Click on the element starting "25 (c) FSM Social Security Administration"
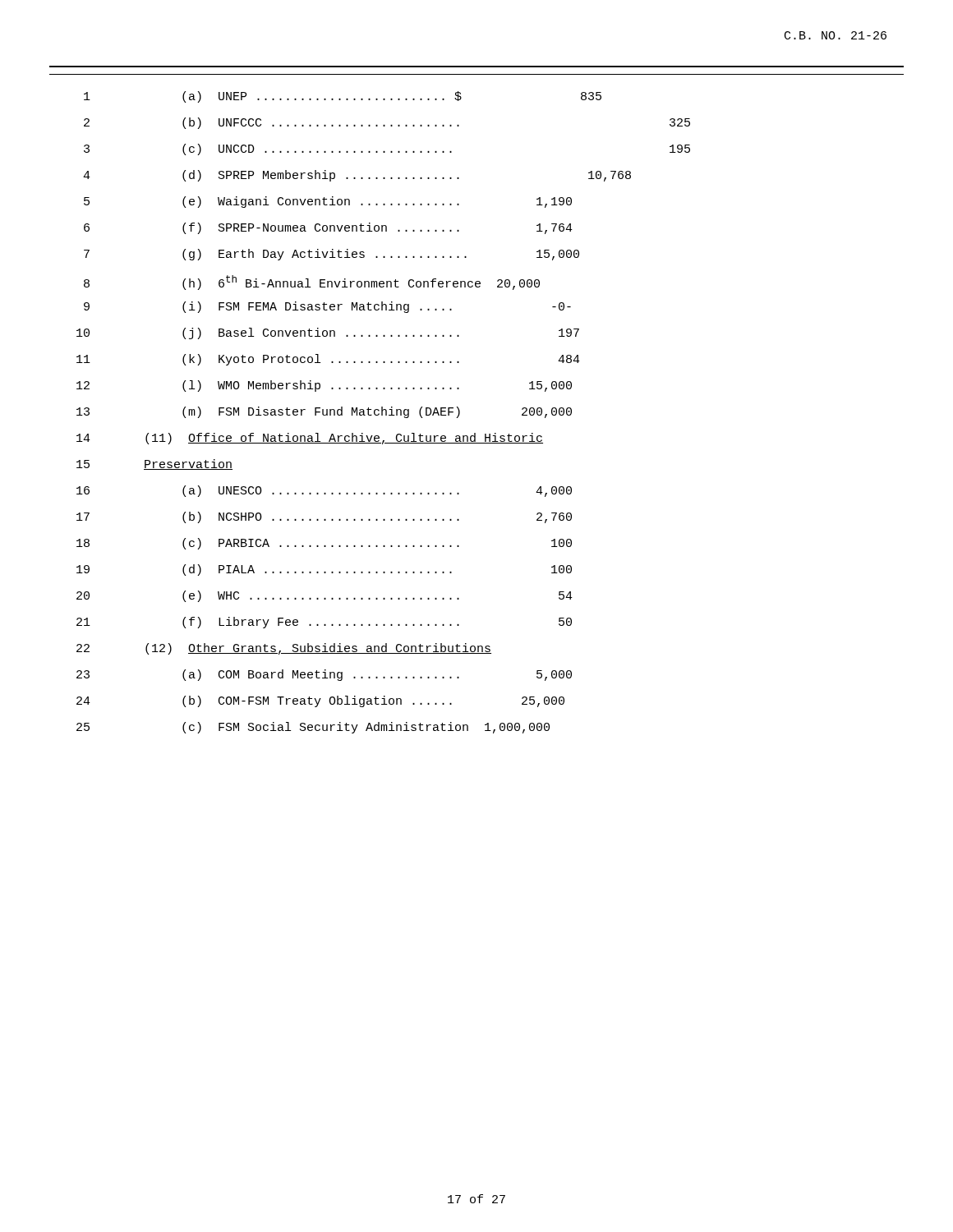 (476, 728)
